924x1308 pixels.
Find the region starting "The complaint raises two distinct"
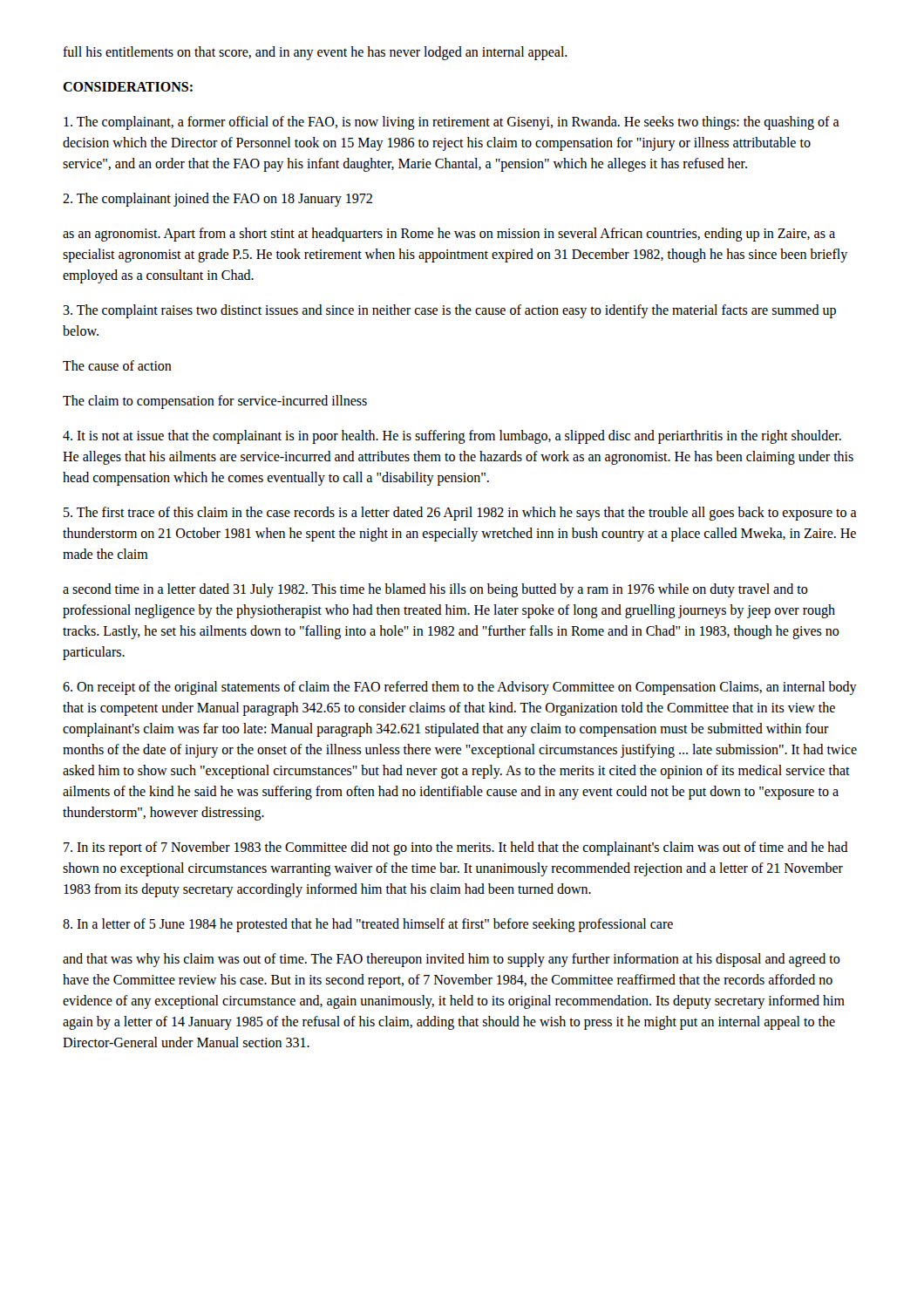(450, 320)
